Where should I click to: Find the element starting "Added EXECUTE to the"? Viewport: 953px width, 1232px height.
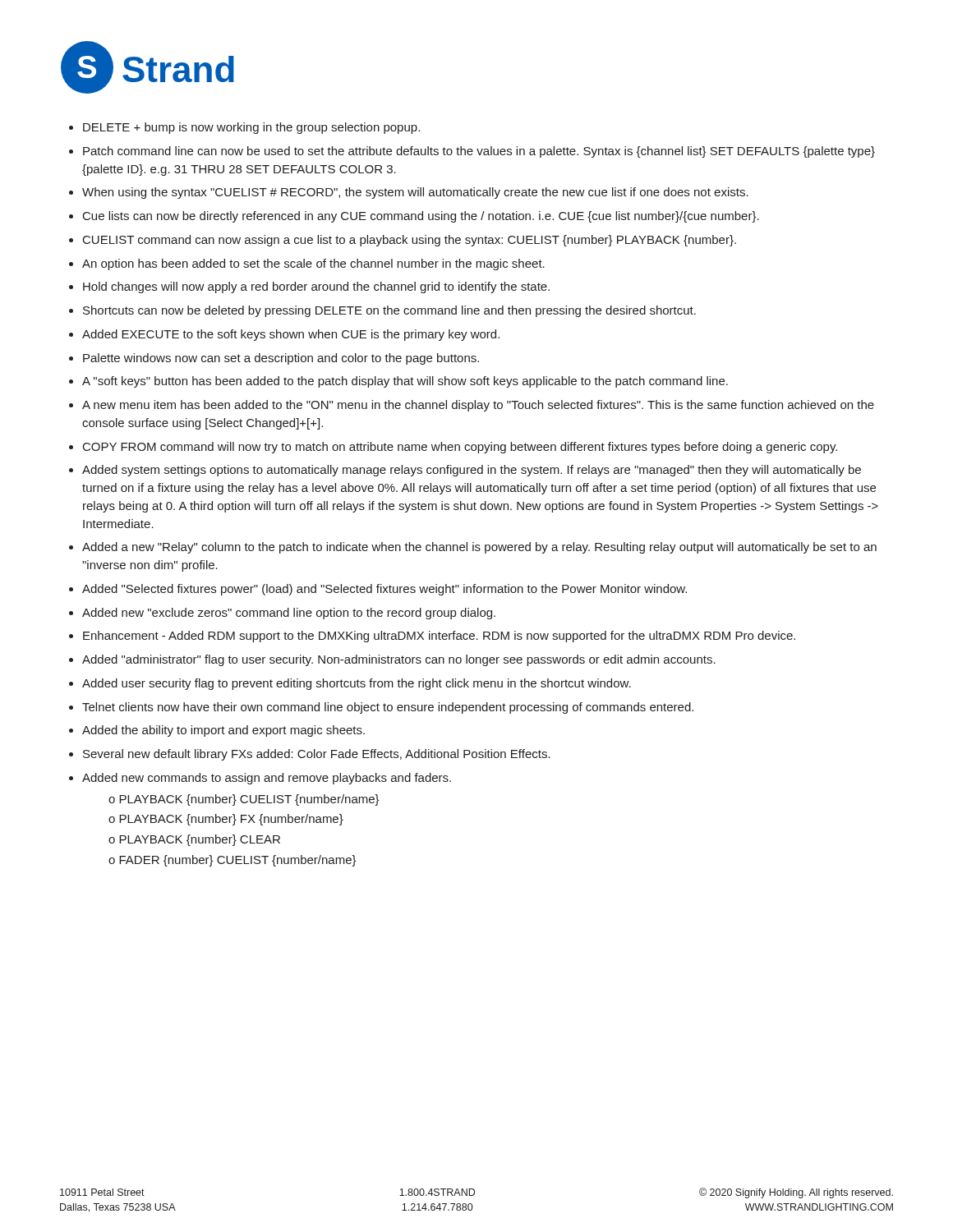point(291,334)
